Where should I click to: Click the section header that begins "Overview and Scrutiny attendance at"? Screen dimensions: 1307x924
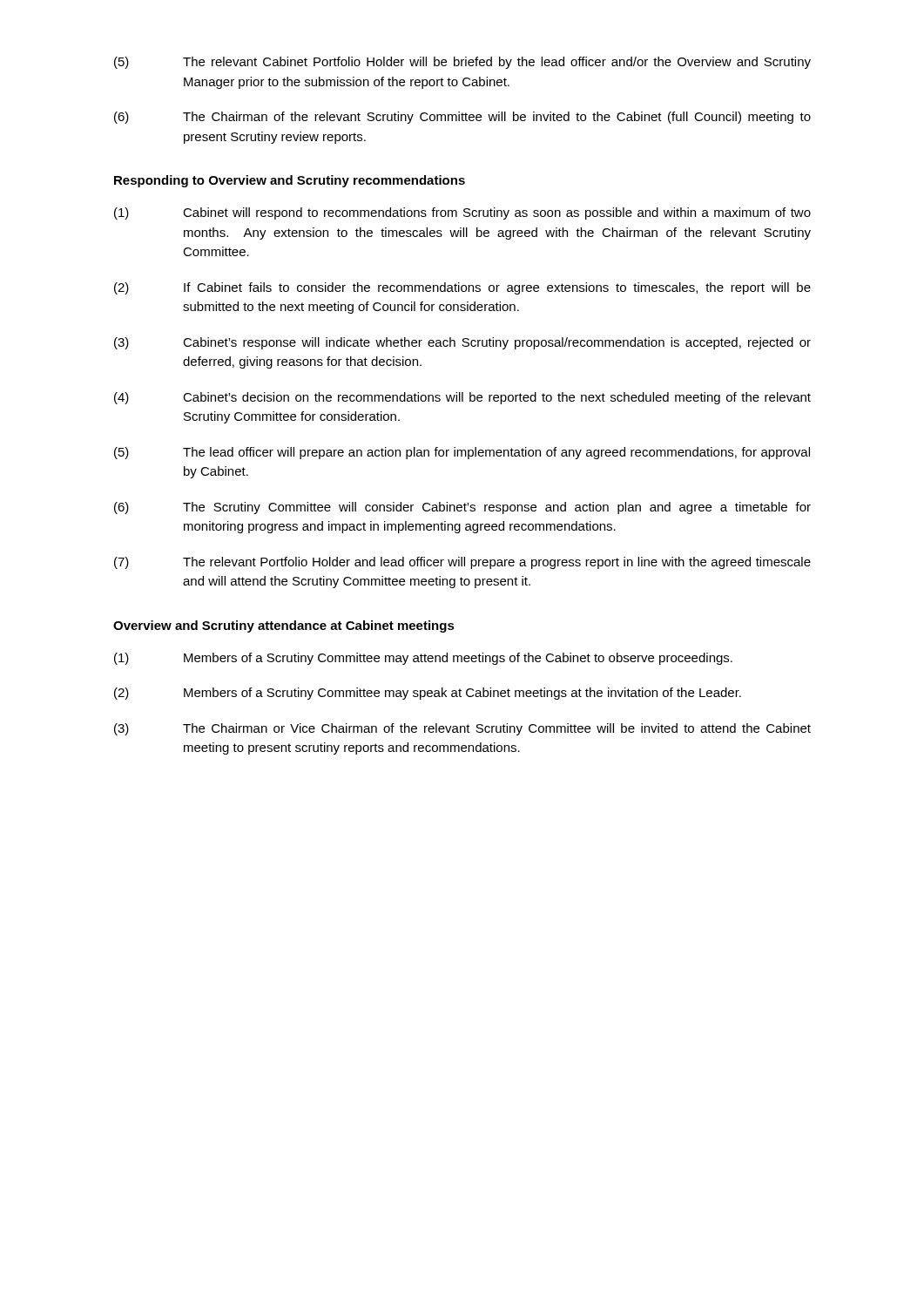coord(284,625)
